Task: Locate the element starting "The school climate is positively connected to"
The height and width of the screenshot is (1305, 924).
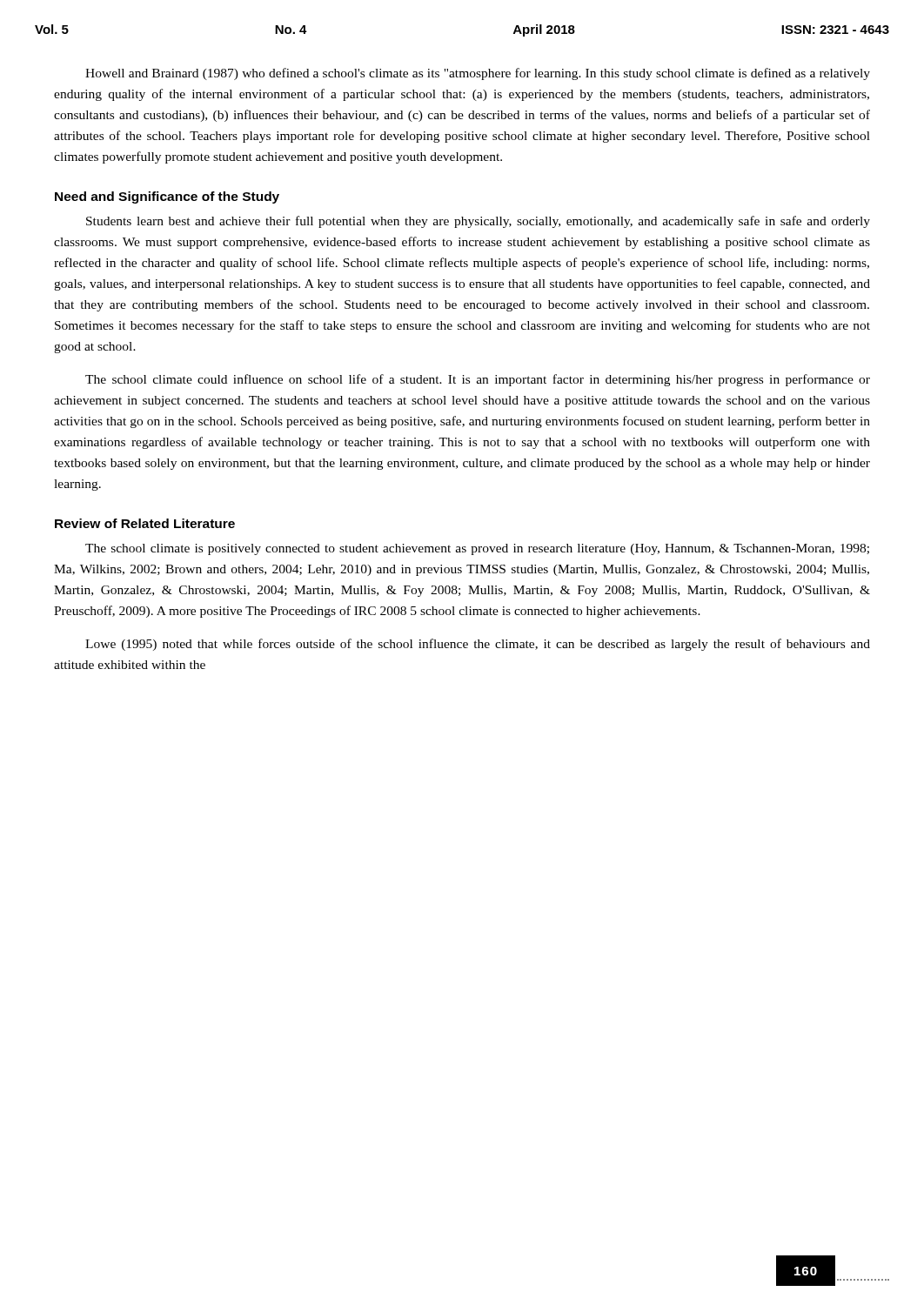Action: coord(462,580)
